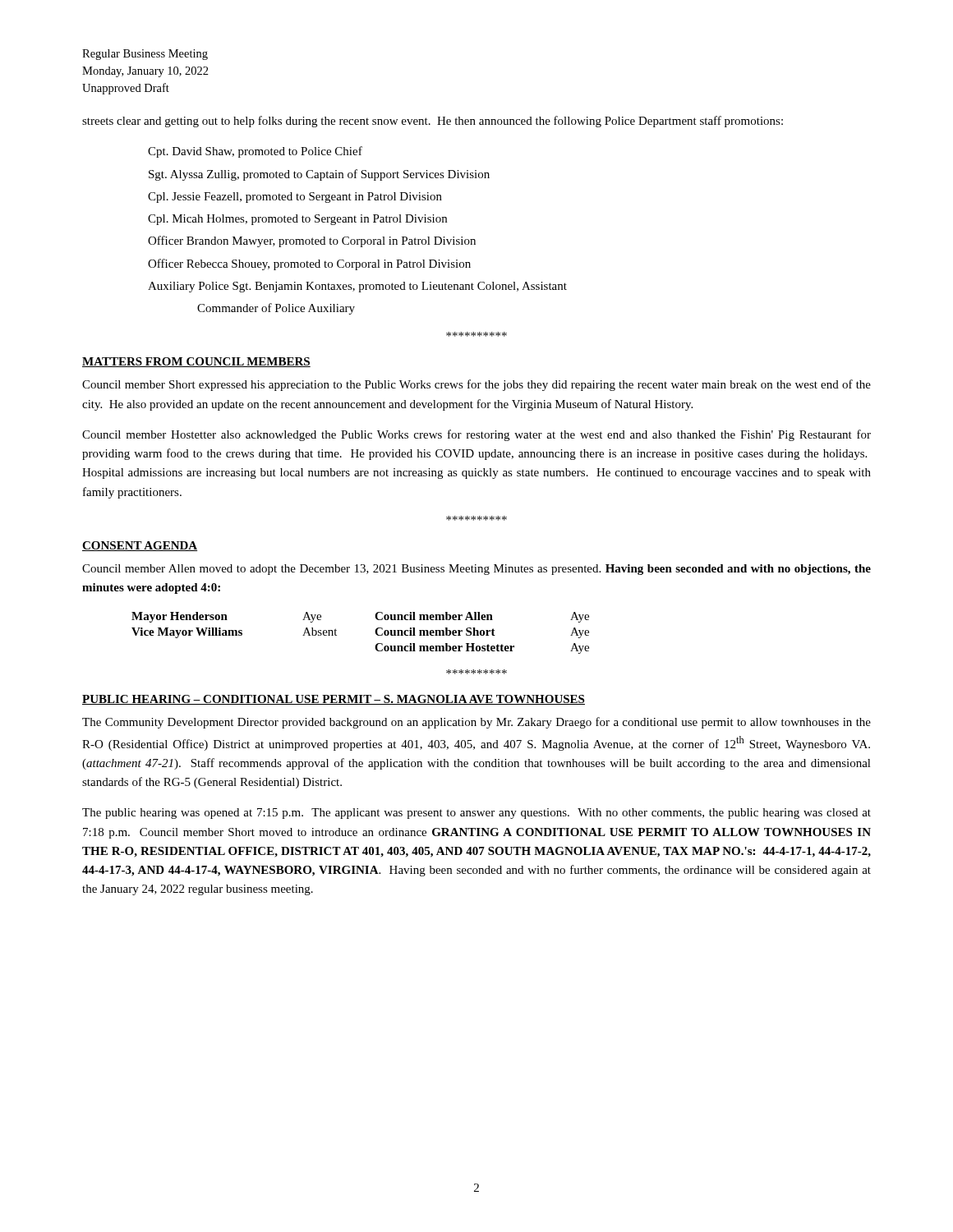Navigate to the passage starting "Cpl. Jessie Feazell, promoted to Sergeant"
953x1232 pixels.
point(295,196)
